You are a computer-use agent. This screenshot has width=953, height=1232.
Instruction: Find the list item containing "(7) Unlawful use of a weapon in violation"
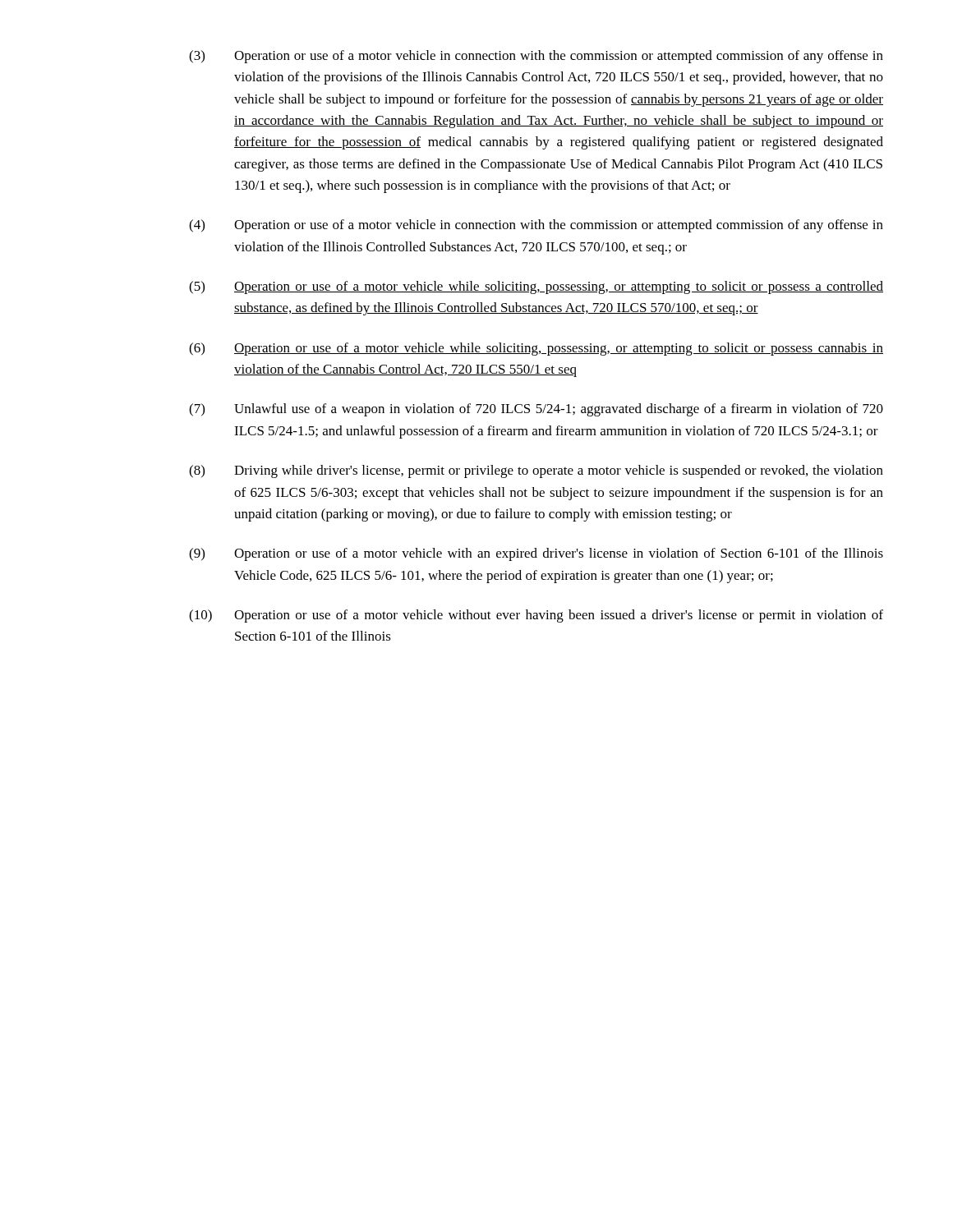point(536,420)
